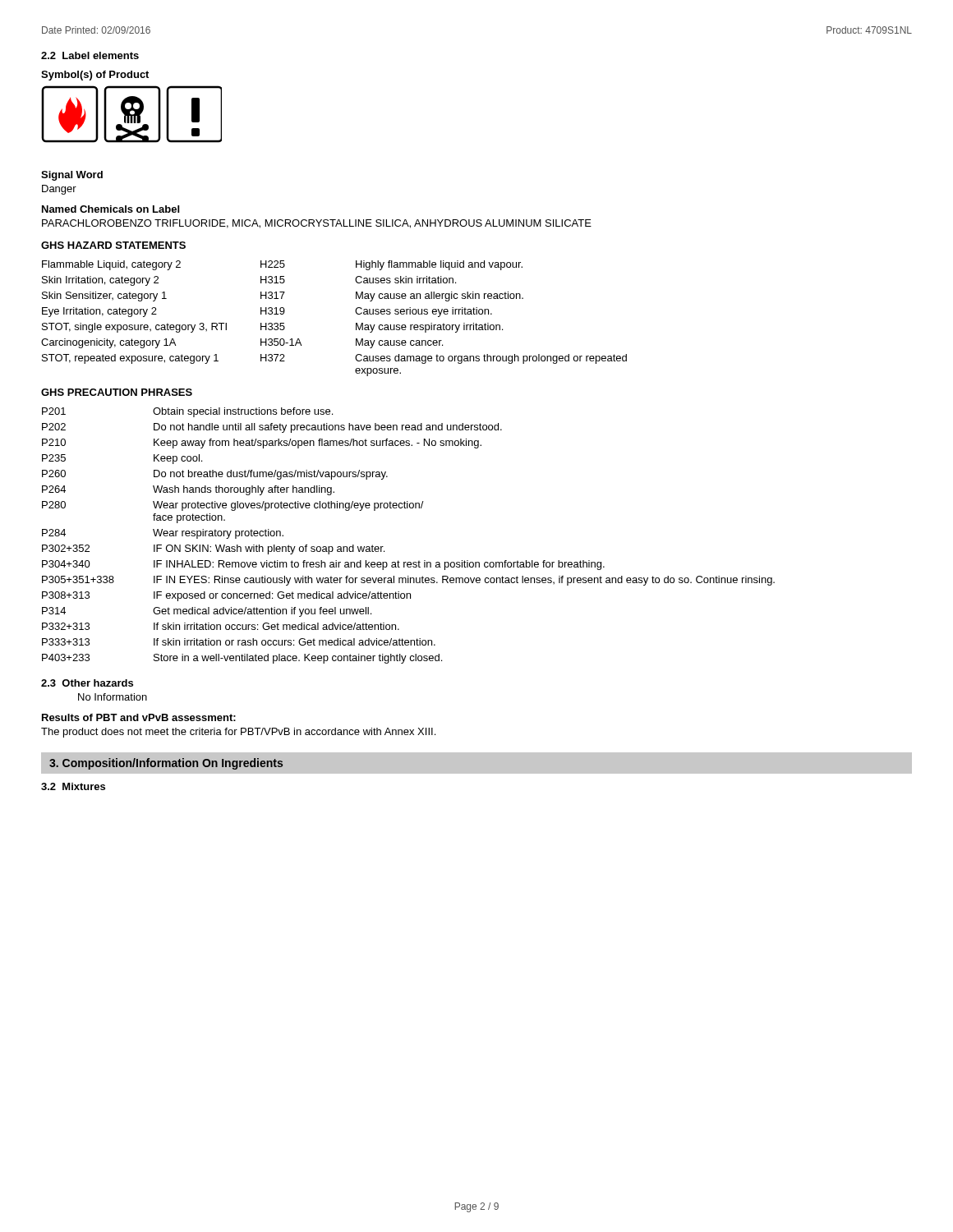This screenshot has width=953, height=1232.
Task: Click where it says "3 Other hazards"
Action: (87, 683)
